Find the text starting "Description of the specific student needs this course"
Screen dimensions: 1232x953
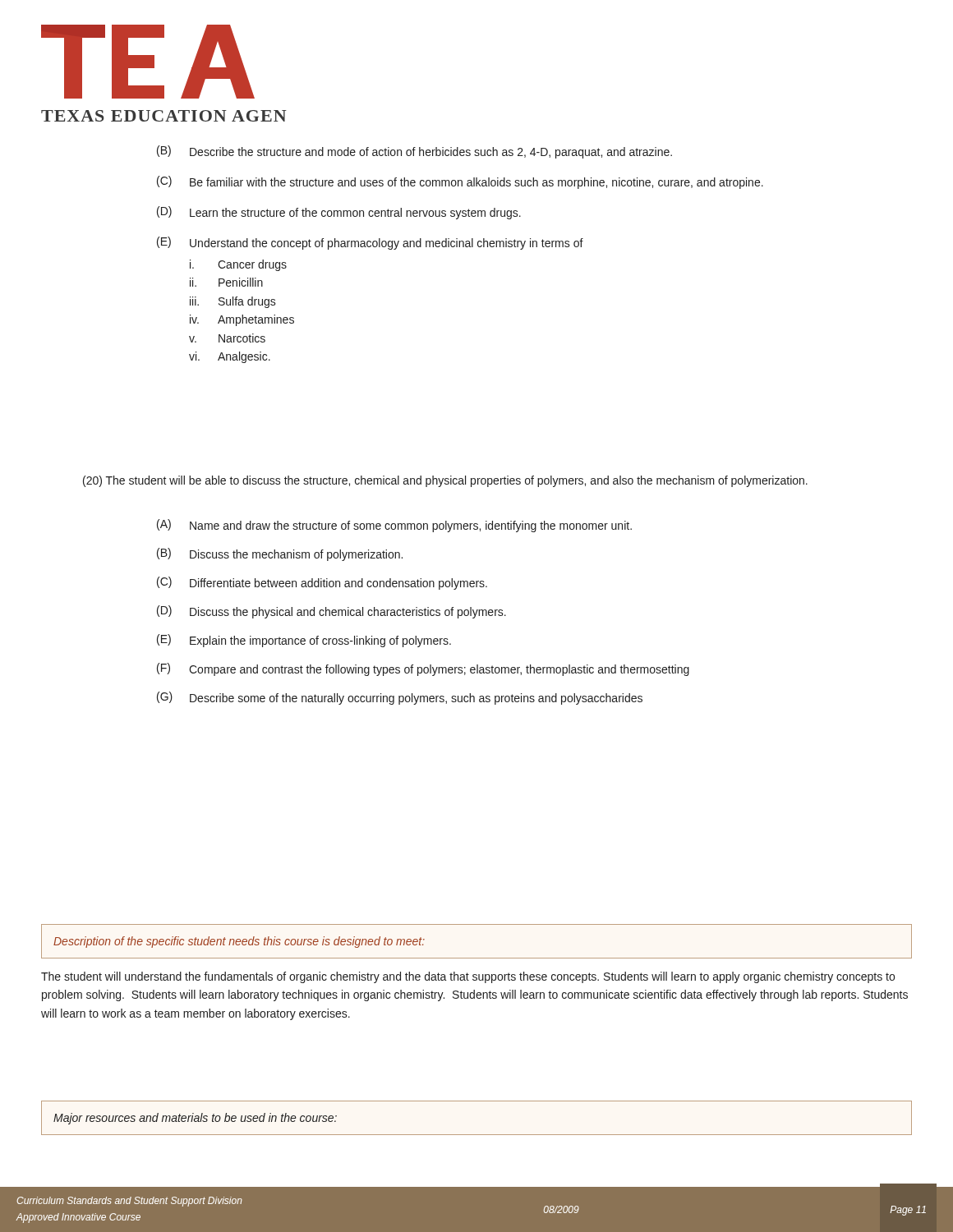point(239,942)
